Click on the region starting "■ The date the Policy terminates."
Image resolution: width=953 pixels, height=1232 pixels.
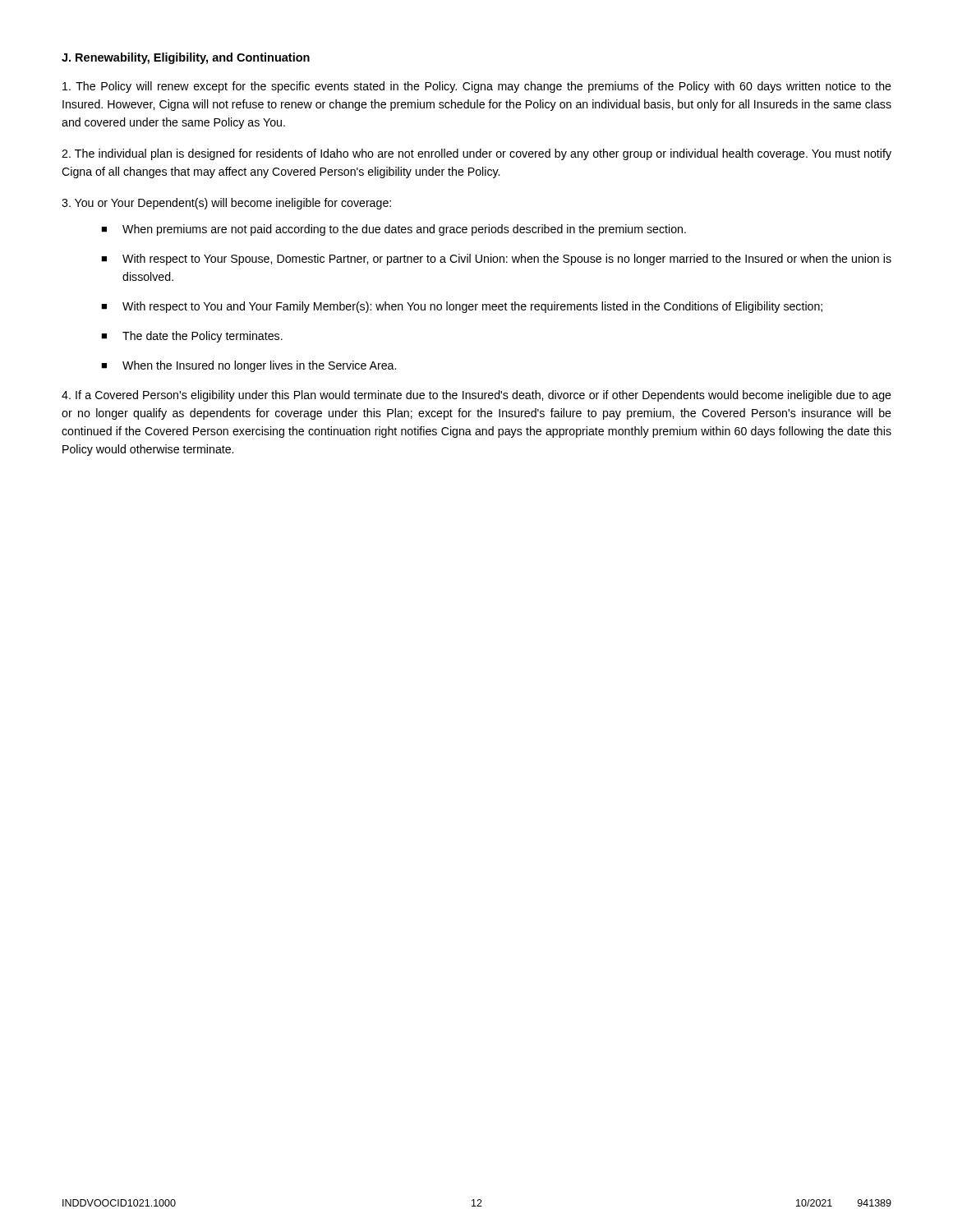(192, 337)
